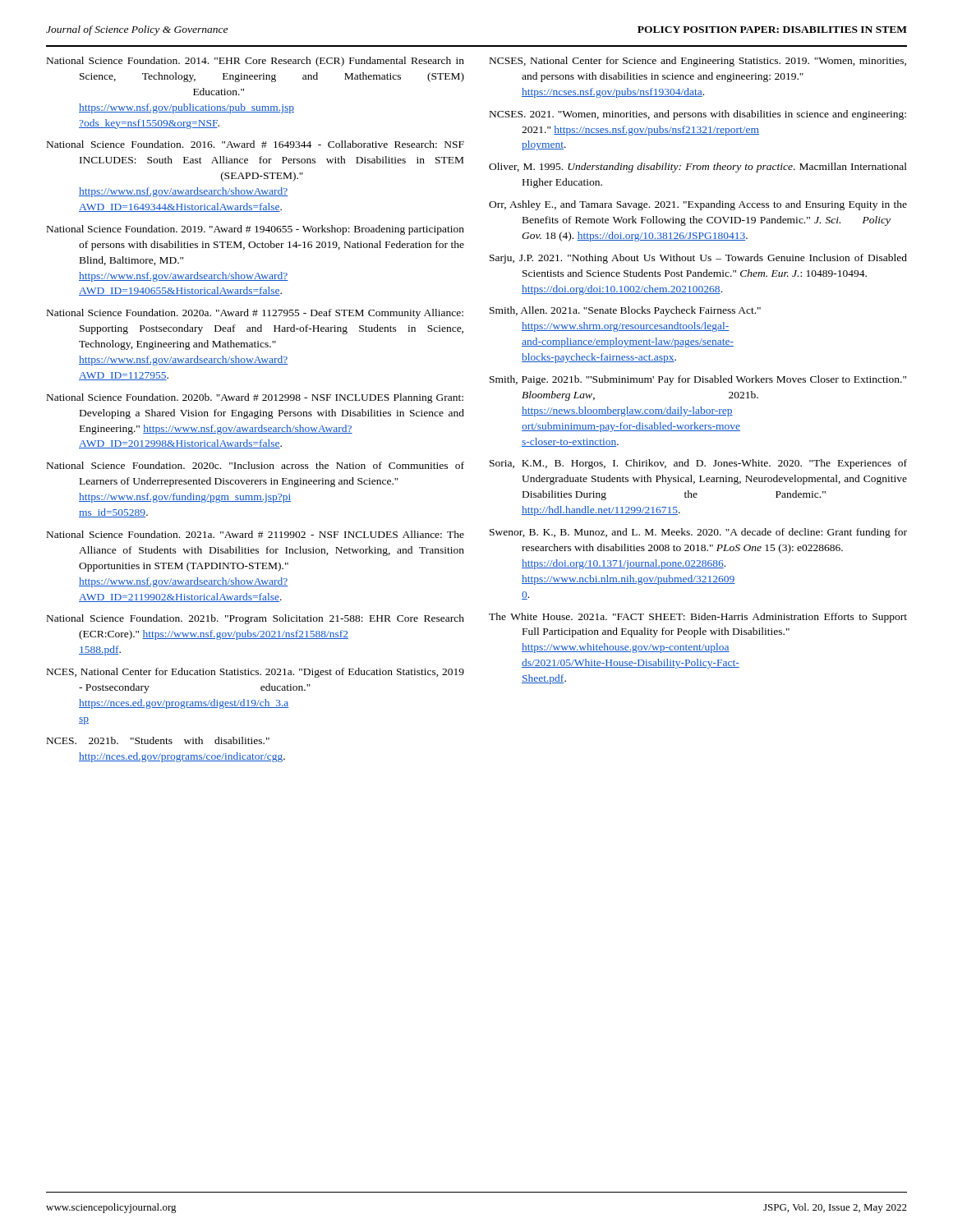Click on the element starting "National Science Foundation. 2020a."
Viewport: 953px width, 1232px height.
point(255,344)
